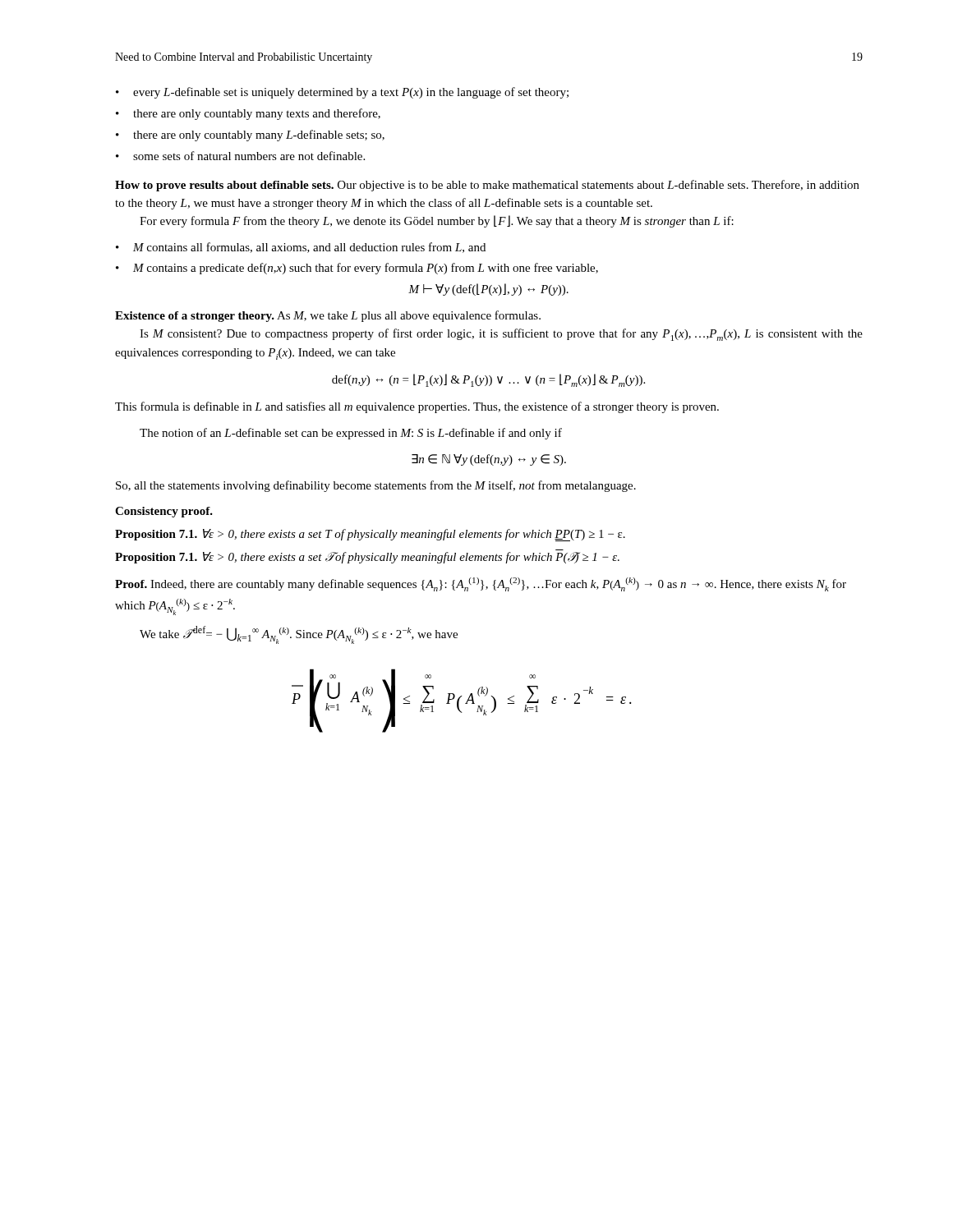953x1232 pixels.
Task: Locate the block of text that opens with "Proof. Indeed, there are countably many definable"
Action: (481, 596)
